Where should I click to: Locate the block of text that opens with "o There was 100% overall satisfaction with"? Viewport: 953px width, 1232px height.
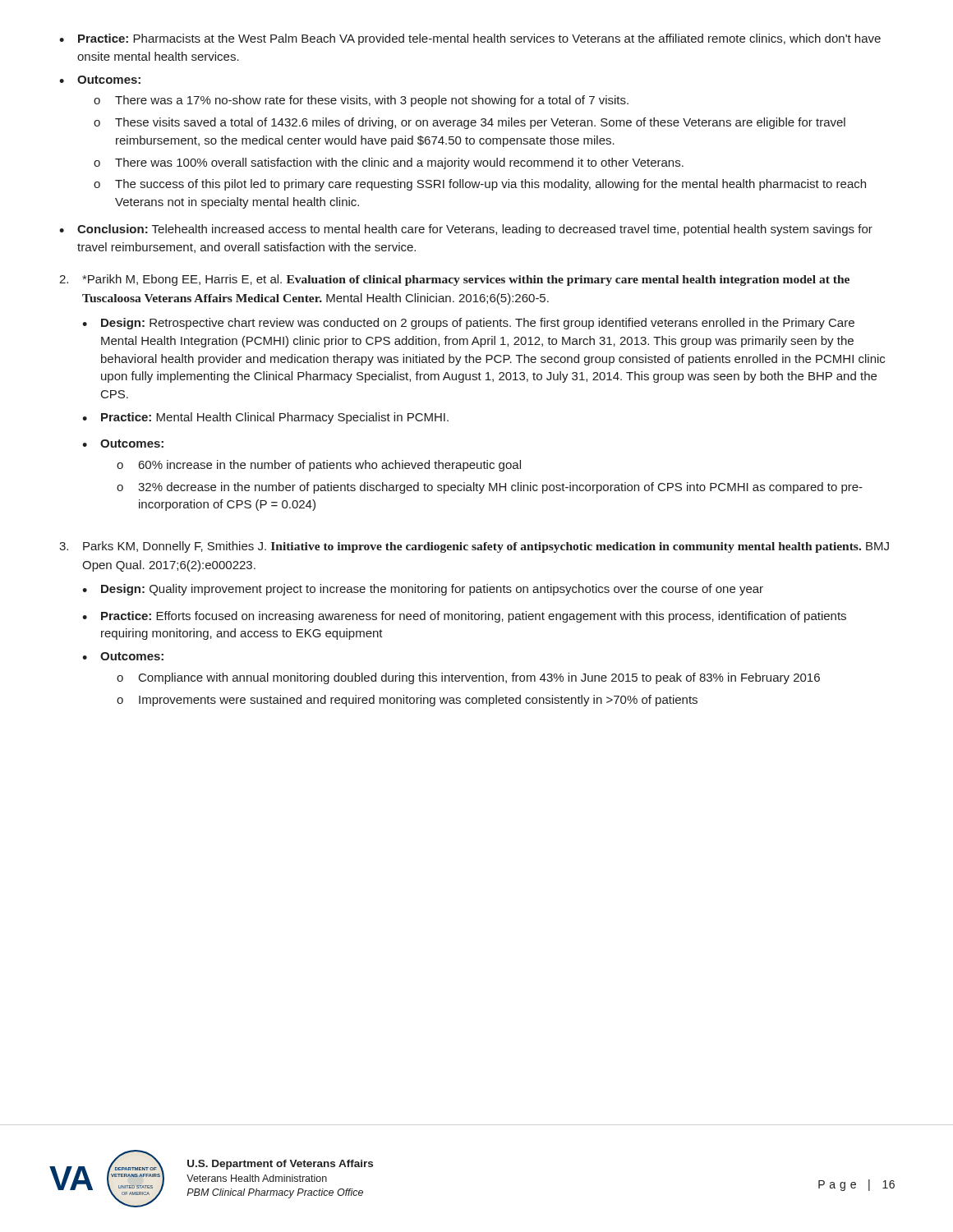tap(494, 162)
